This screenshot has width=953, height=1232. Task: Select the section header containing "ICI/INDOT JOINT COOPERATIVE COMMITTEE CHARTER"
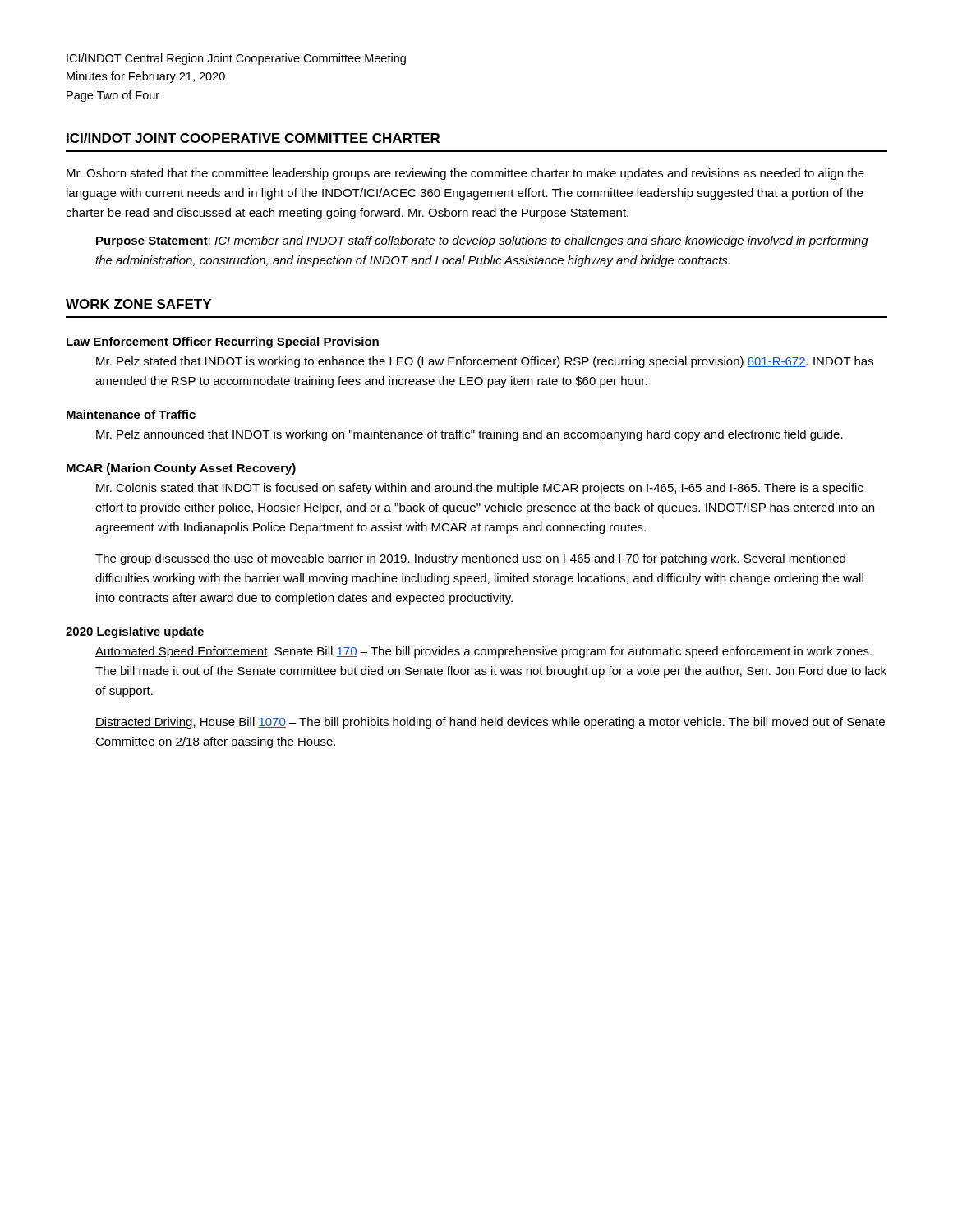[476, 142]
